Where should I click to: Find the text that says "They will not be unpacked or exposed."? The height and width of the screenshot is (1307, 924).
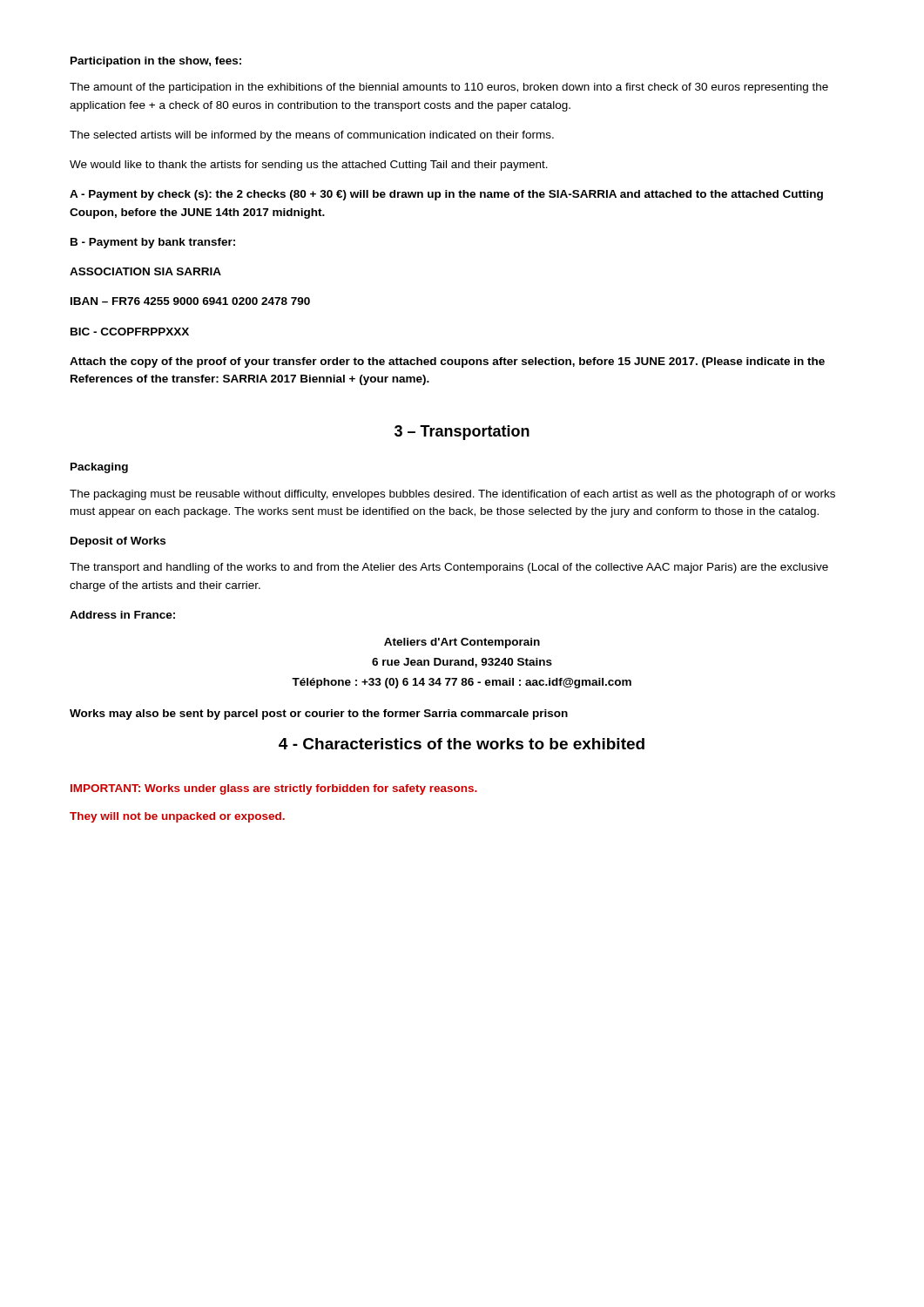[177, 816]
